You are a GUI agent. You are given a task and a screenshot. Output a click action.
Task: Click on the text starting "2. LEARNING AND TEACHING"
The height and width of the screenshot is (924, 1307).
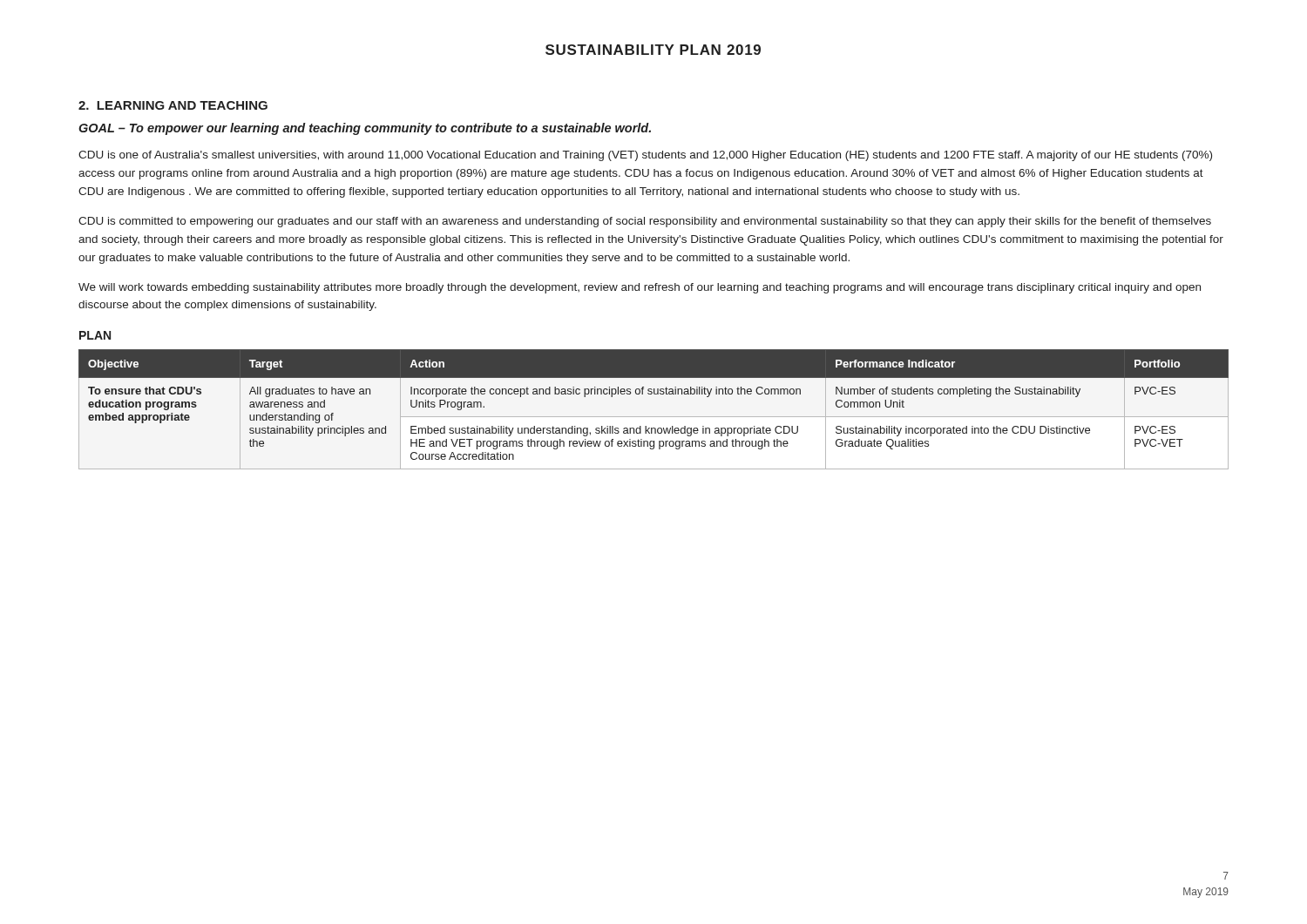click(x=173, y=105)
